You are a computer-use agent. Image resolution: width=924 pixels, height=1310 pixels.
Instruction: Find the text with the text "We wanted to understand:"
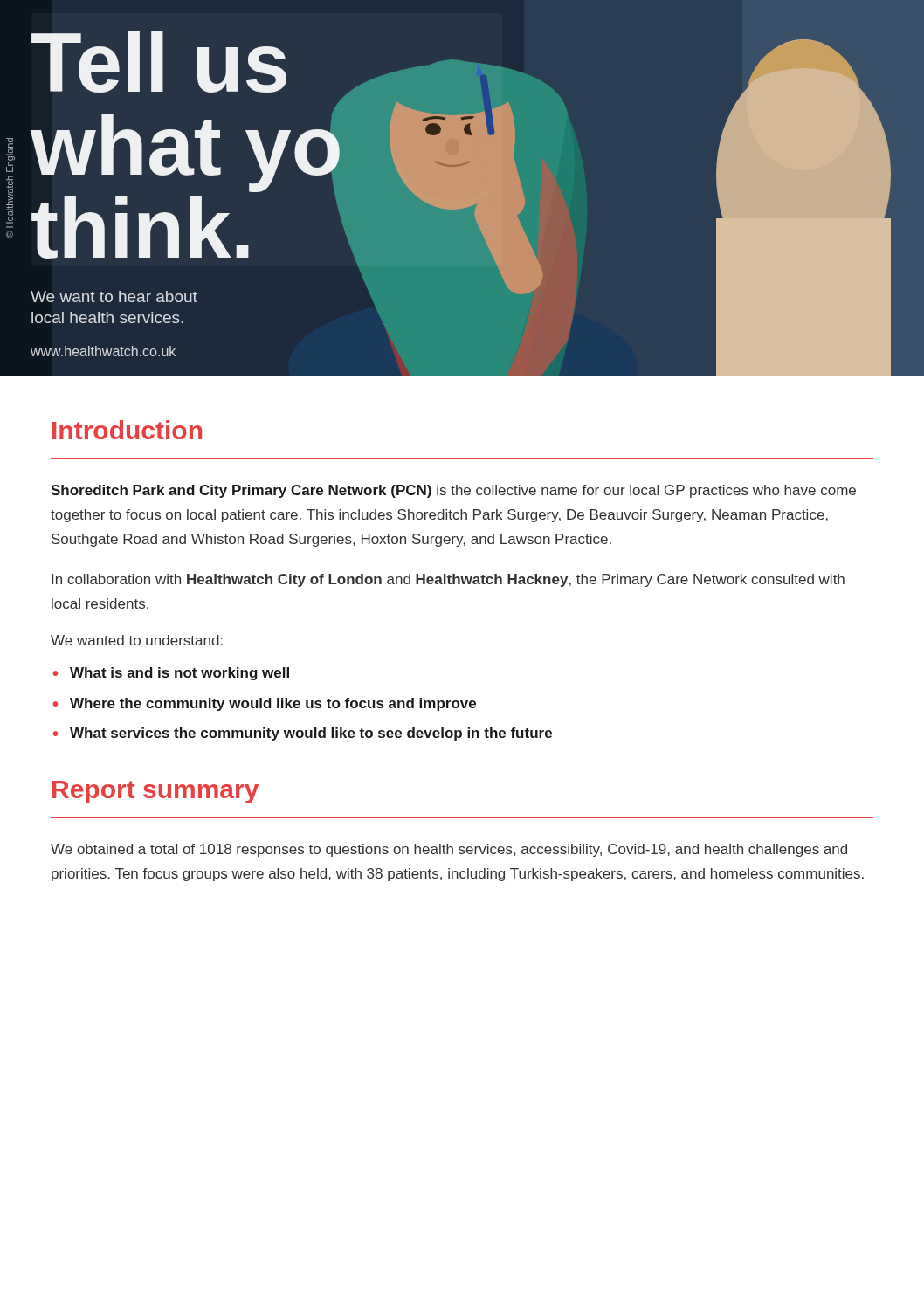(137, 641)
